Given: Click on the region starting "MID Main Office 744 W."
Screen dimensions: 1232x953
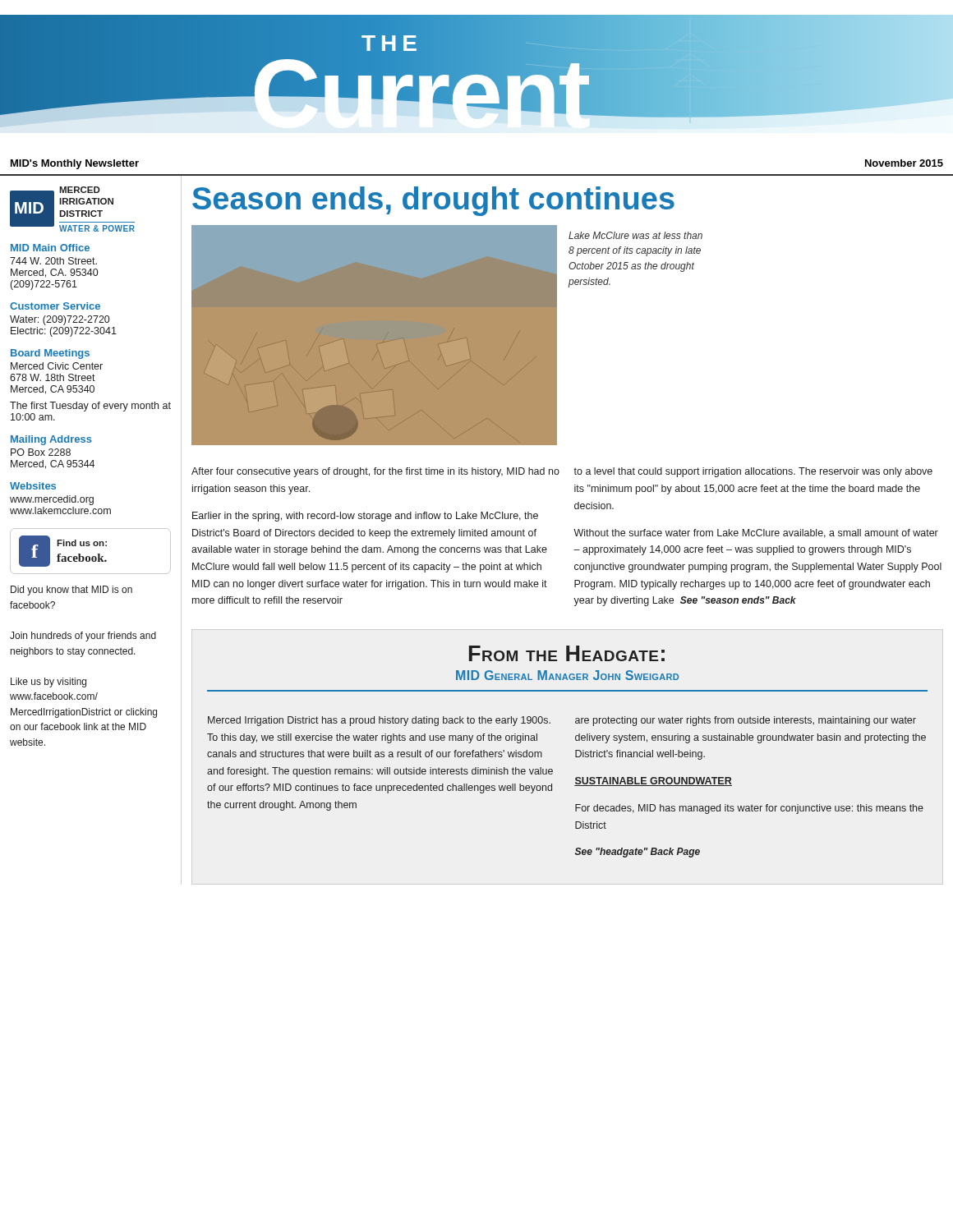Looking at the screenshot, I should click(x=90, y=266).
